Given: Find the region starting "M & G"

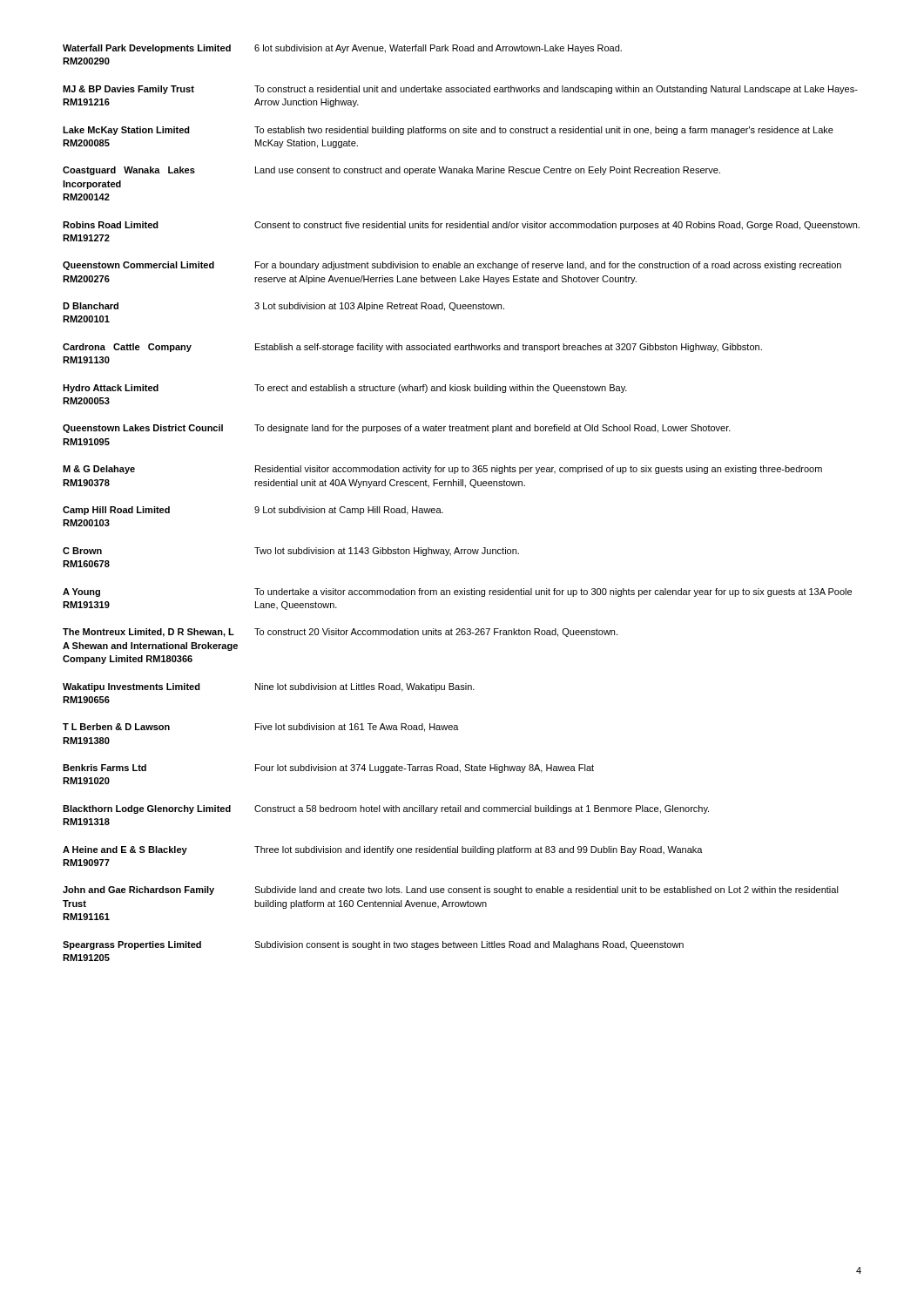Looking at the screenshot, I should [462, 476].
